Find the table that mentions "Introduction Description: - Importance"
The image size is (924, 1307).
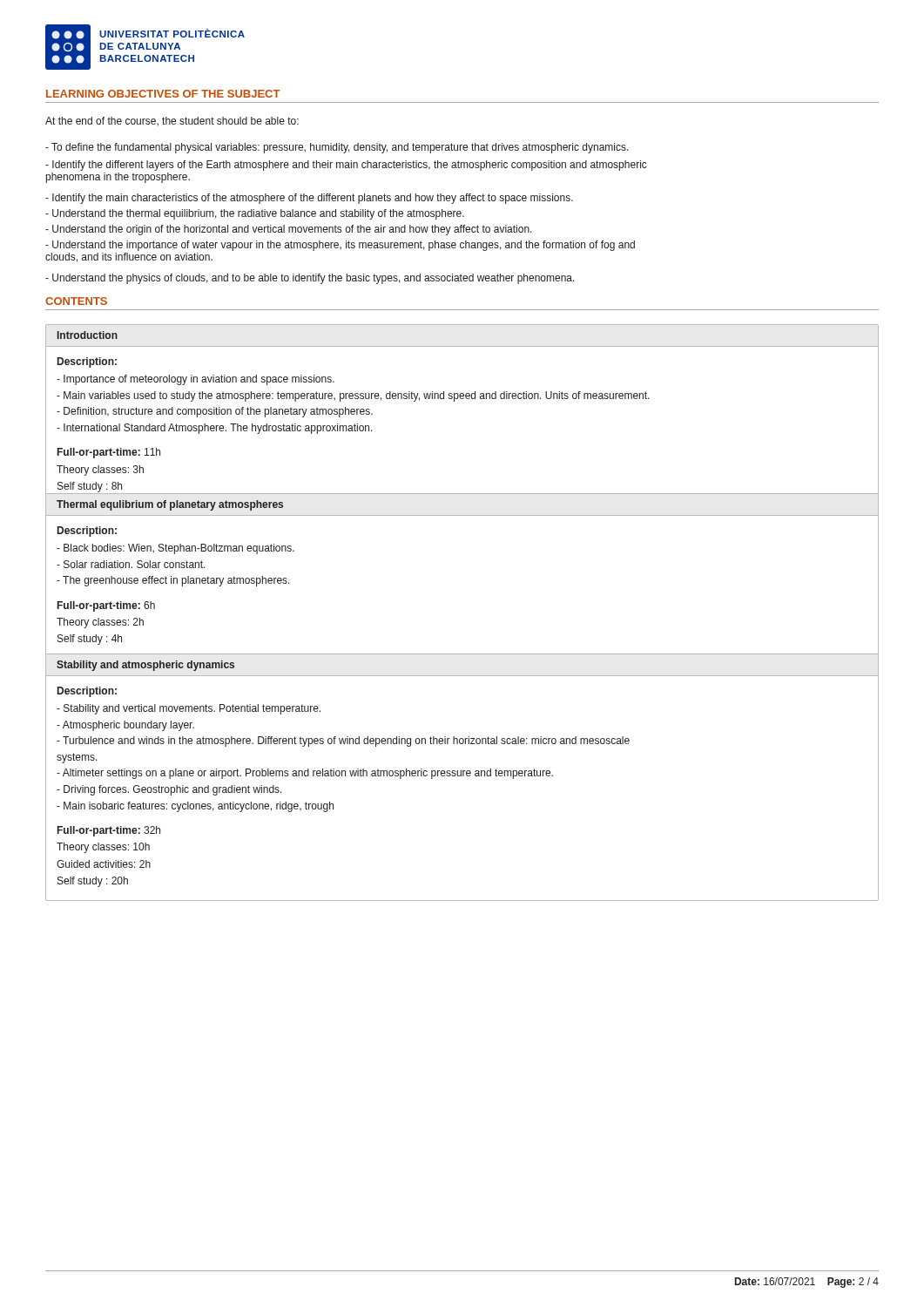coord(462,423)
